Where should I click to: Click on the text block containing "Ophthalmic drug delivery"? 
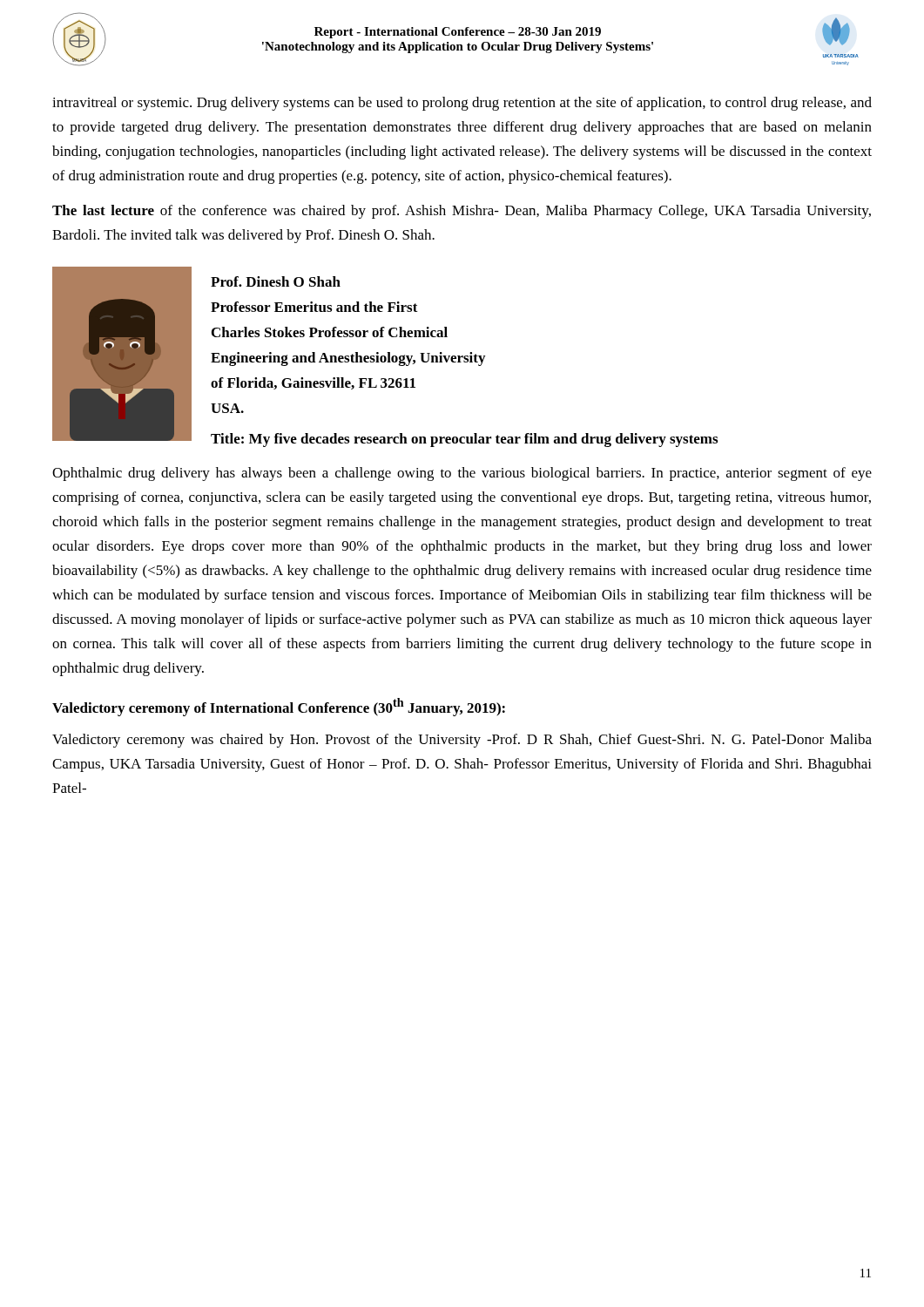(x=462, y=570)
